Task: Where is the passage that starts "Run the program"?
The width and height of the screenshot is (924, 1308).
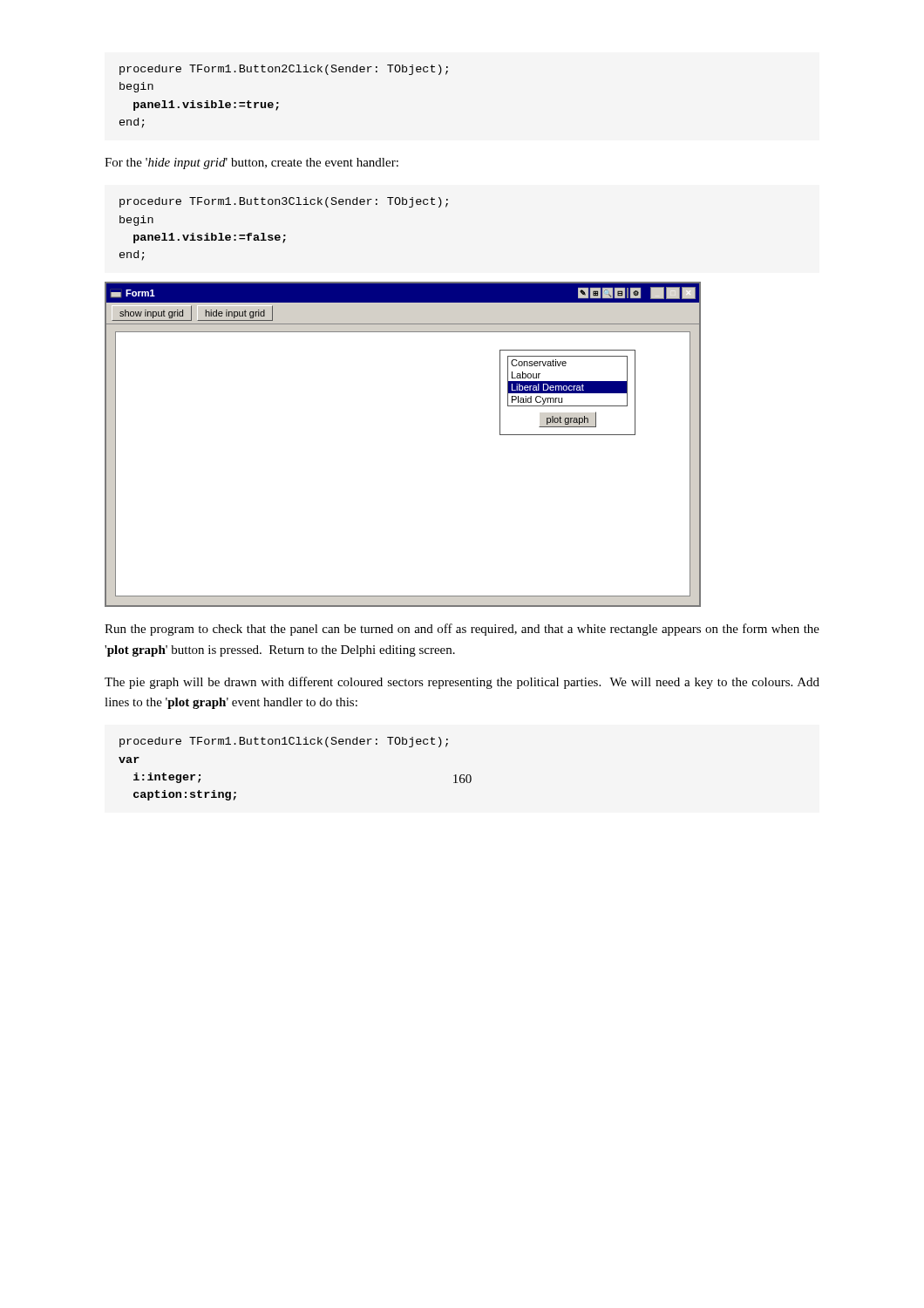Action: pos(462,640)
